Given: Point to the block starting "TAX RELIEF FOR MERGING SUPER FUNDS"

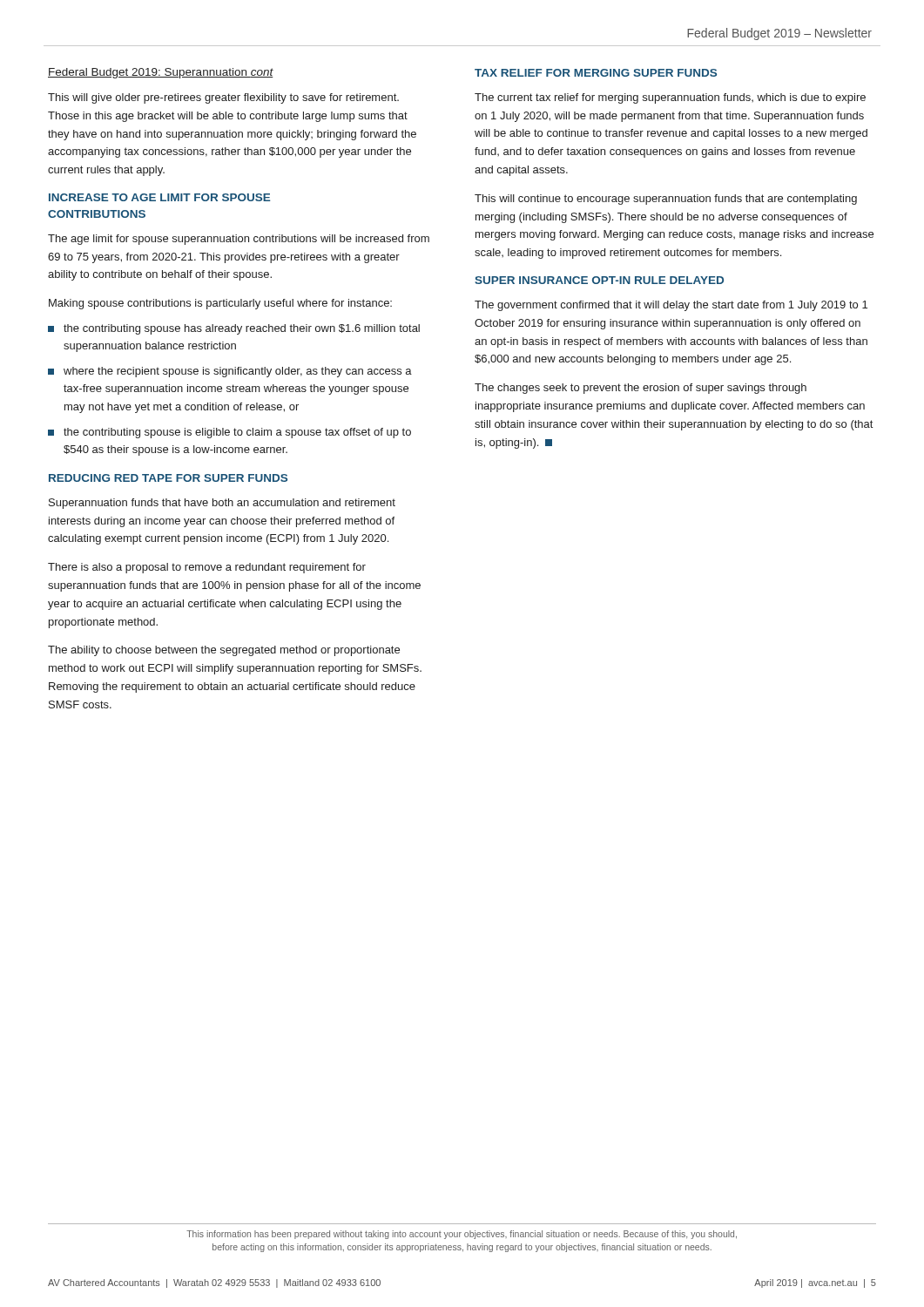Looking at the screenshot, I should tap(596, 73).
